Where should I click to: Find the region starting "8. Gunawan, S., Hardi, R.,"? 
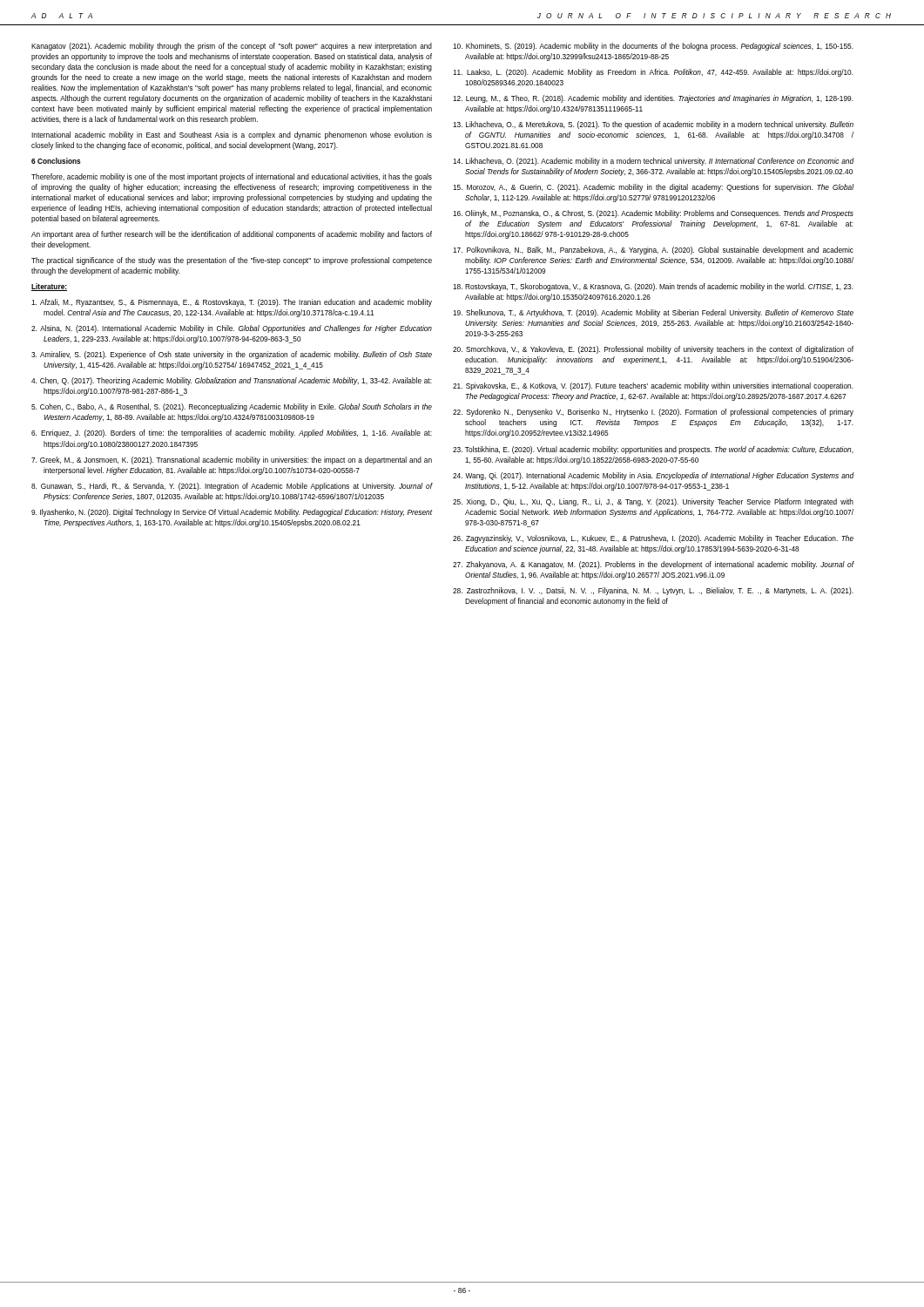[232, 491]
